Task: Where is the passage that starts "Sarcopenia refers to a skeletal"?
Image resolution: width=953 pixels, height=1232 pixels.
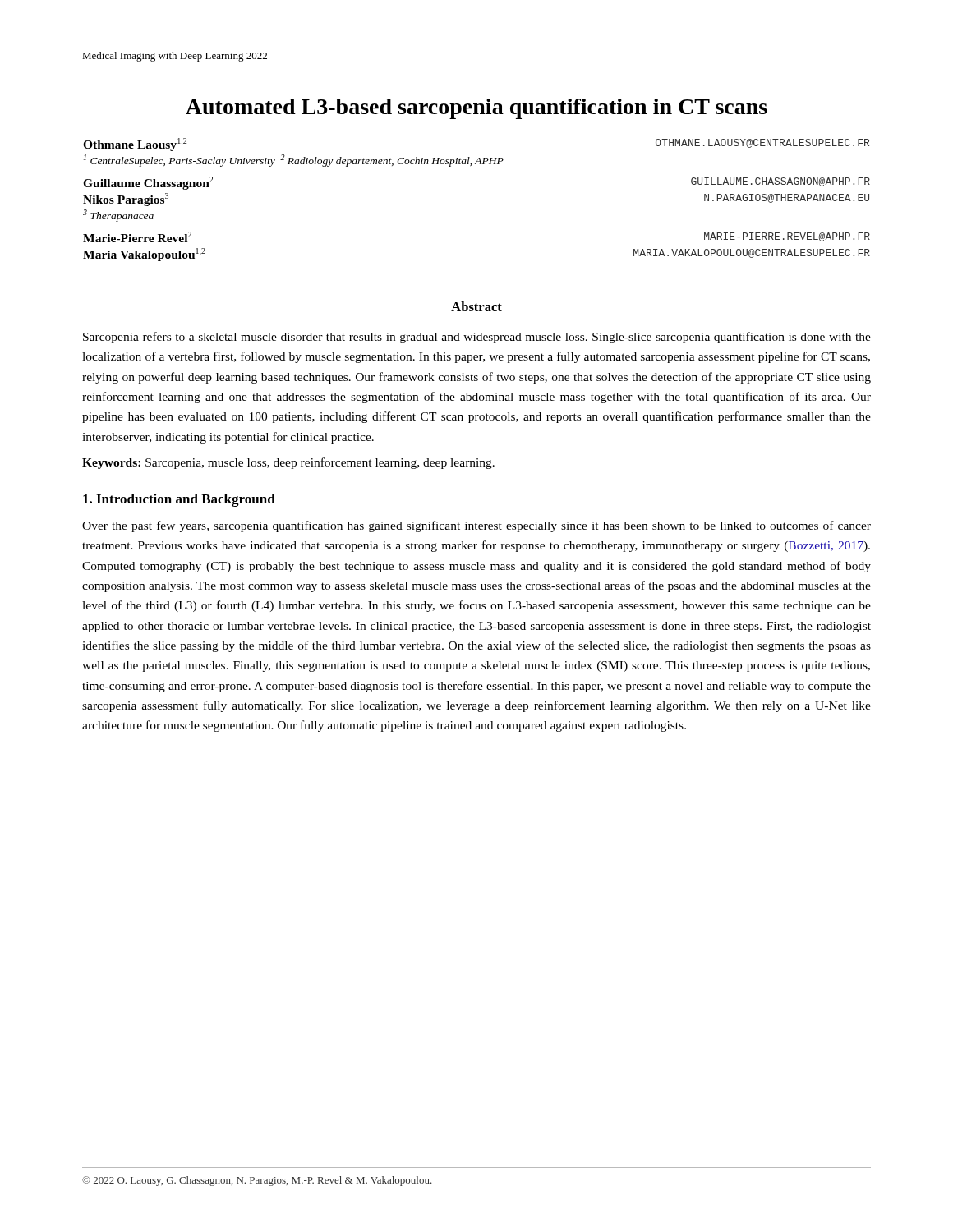Action: [x=476, y=386]
